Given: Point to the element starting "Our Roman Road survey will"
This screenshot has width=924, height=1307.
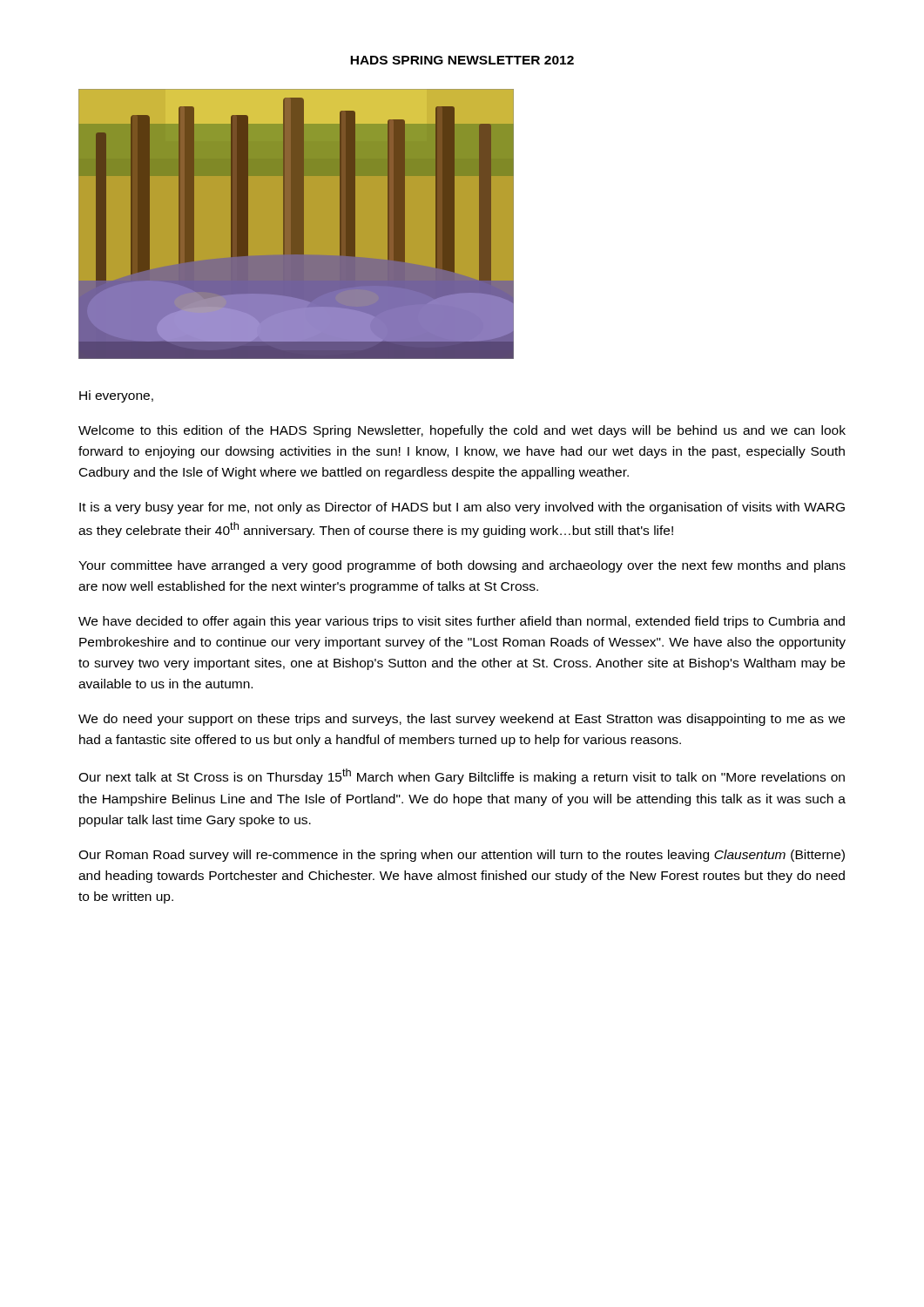Looking at the screenshot, I should [x=462, y=875].
